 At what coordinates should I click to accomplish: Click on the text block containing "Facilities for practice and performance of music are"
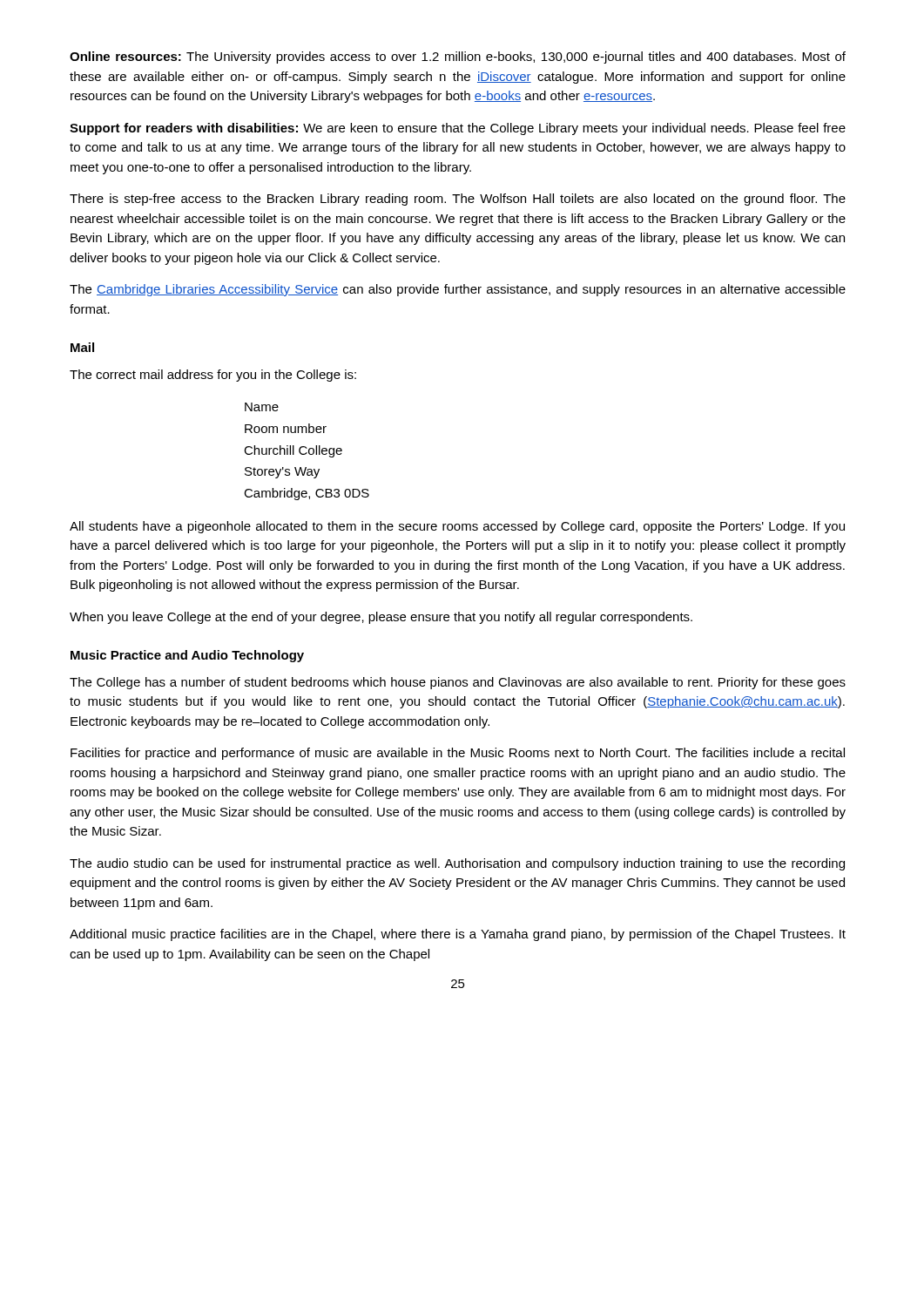[458, 792]
